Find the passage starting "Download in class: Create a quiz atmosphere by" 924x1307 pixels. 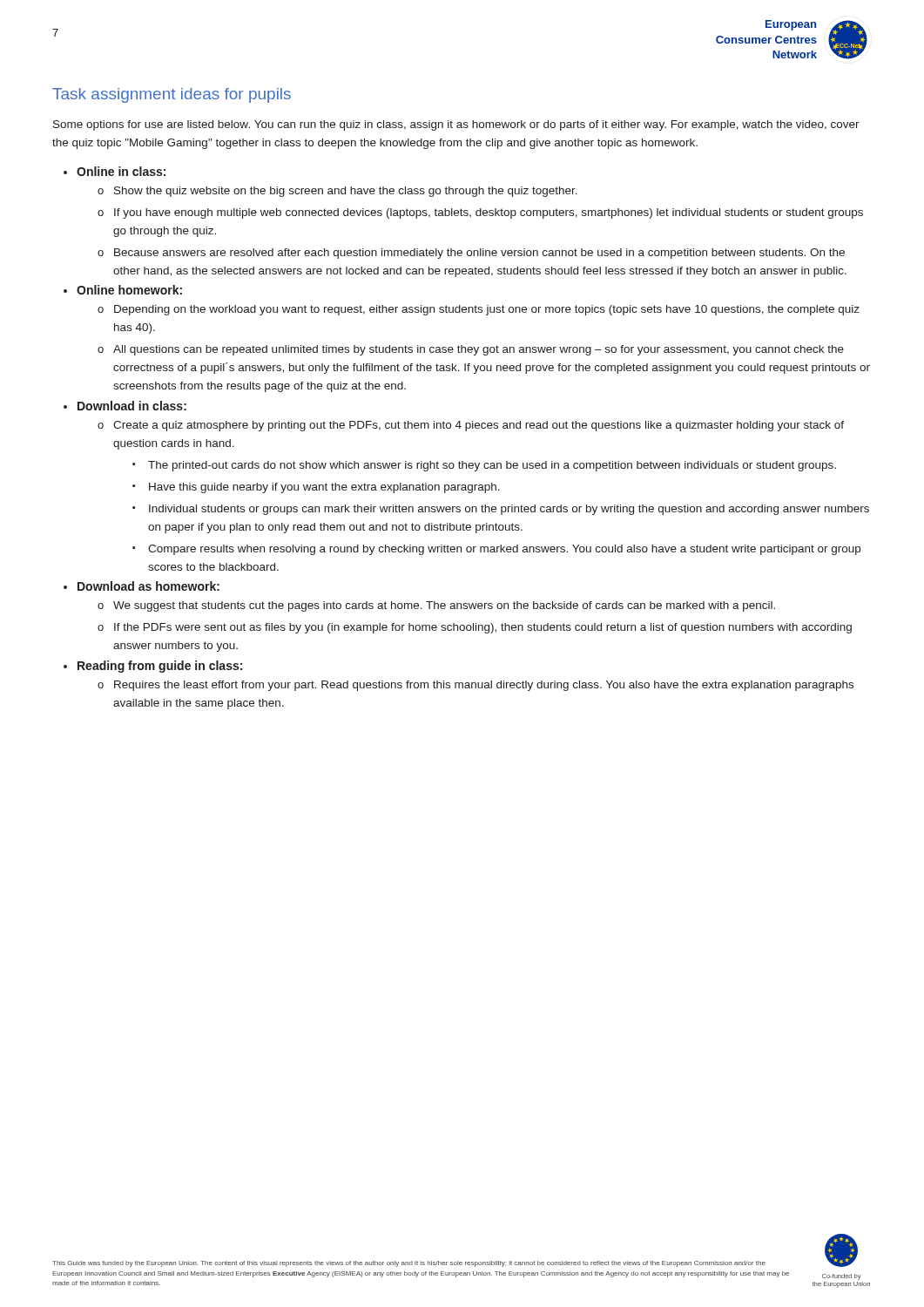tap(474, 488)
